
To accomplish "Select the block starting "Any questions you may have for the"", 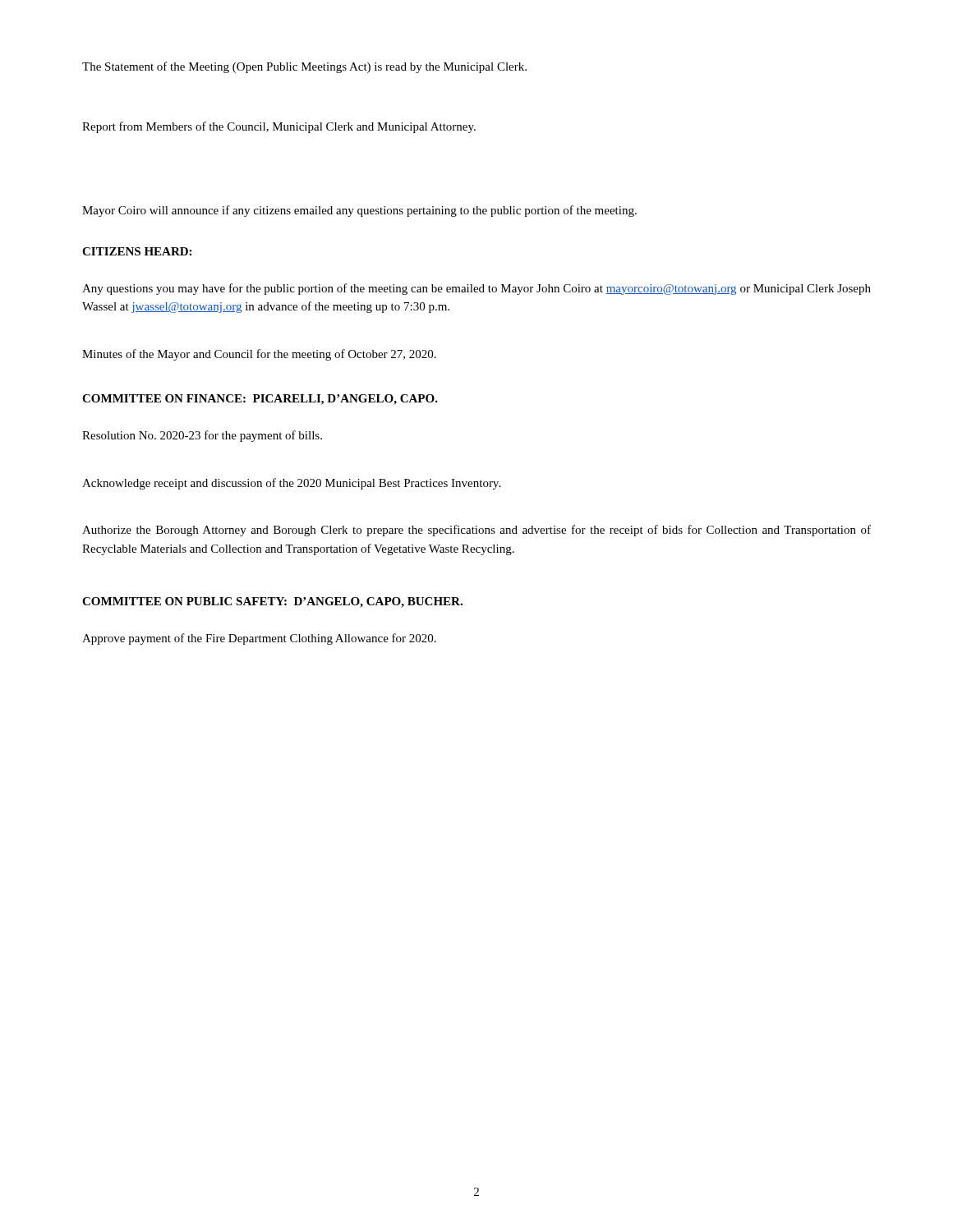I will [476, 297].
